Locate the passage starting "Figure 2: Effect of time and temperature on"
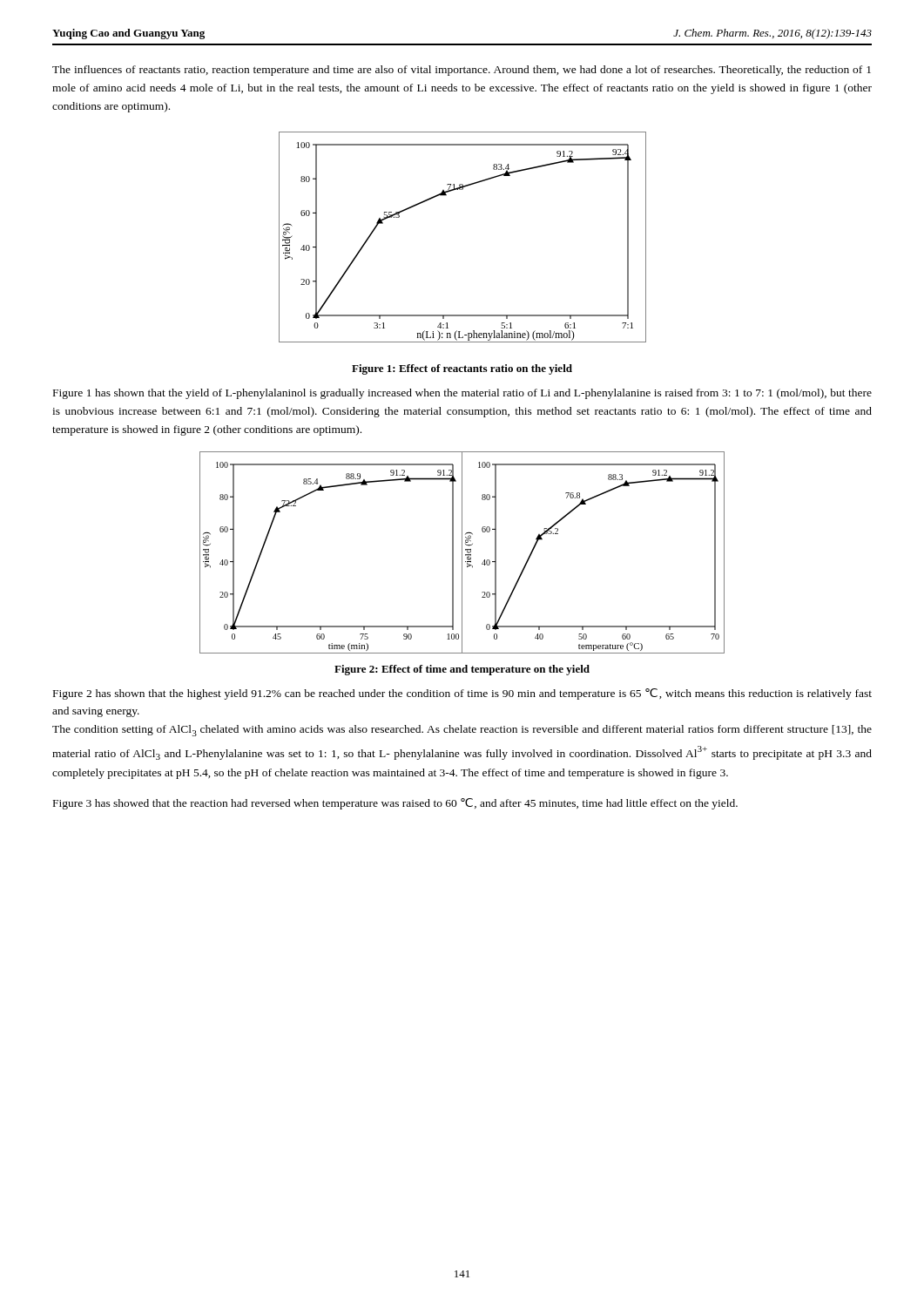Screen dimensions: 1307x924 pyautogui.click(x=462, y=668)
